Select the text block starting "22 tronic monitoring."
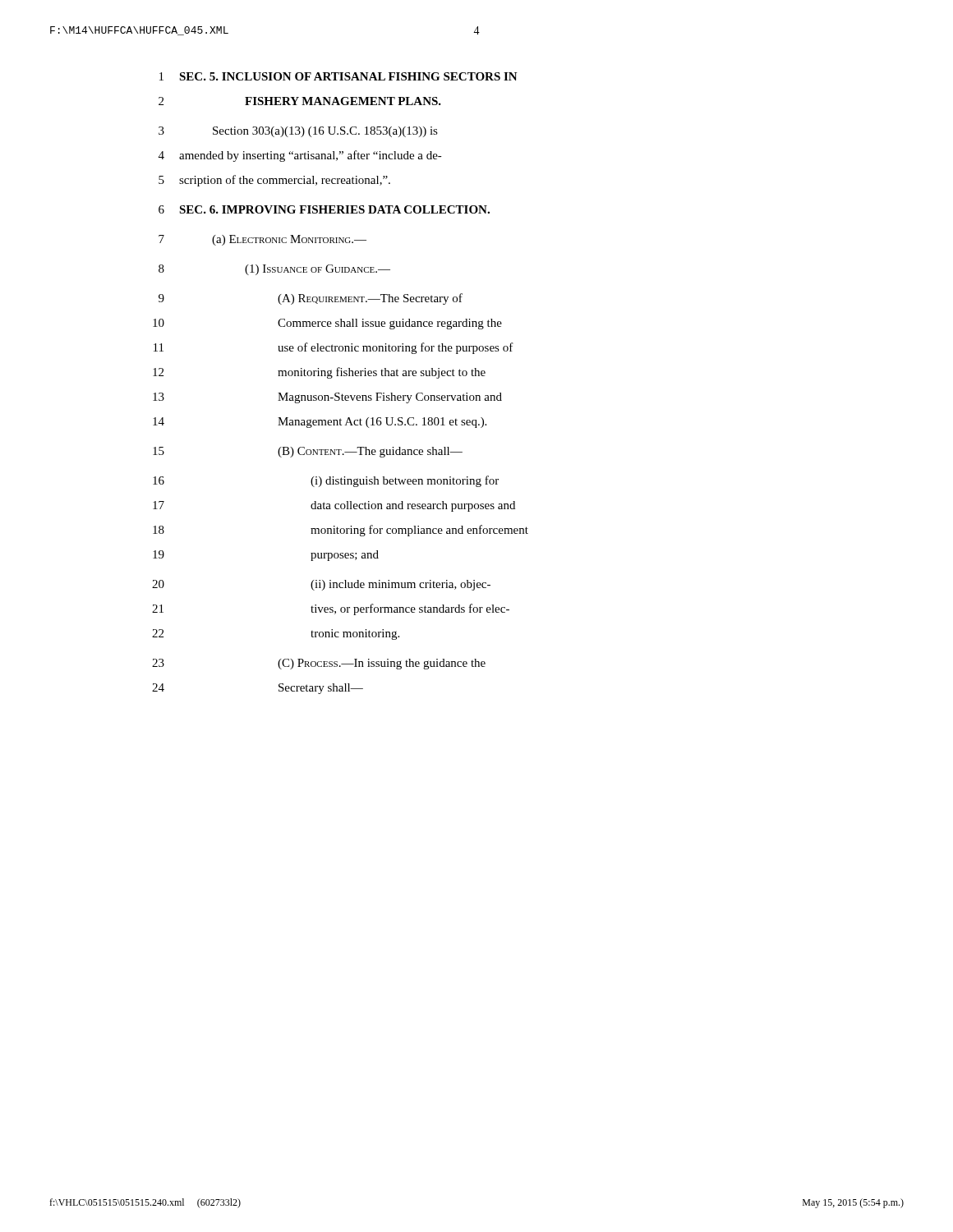The width and height of the screenshot is (953, 1232). pos(155,634)
